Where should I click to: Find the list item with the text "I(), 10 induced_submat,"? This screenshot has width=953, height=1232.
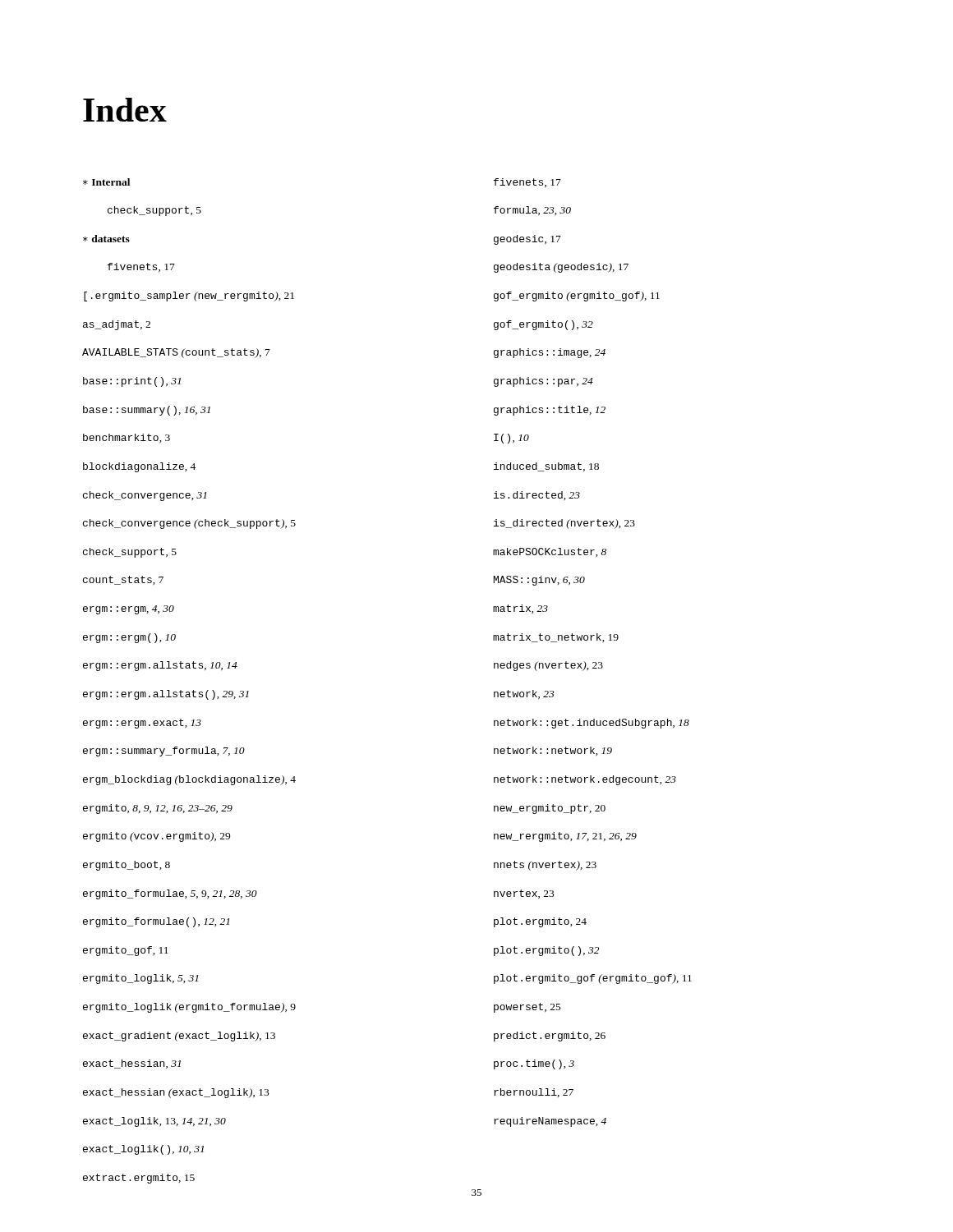(x=511, y=439)
